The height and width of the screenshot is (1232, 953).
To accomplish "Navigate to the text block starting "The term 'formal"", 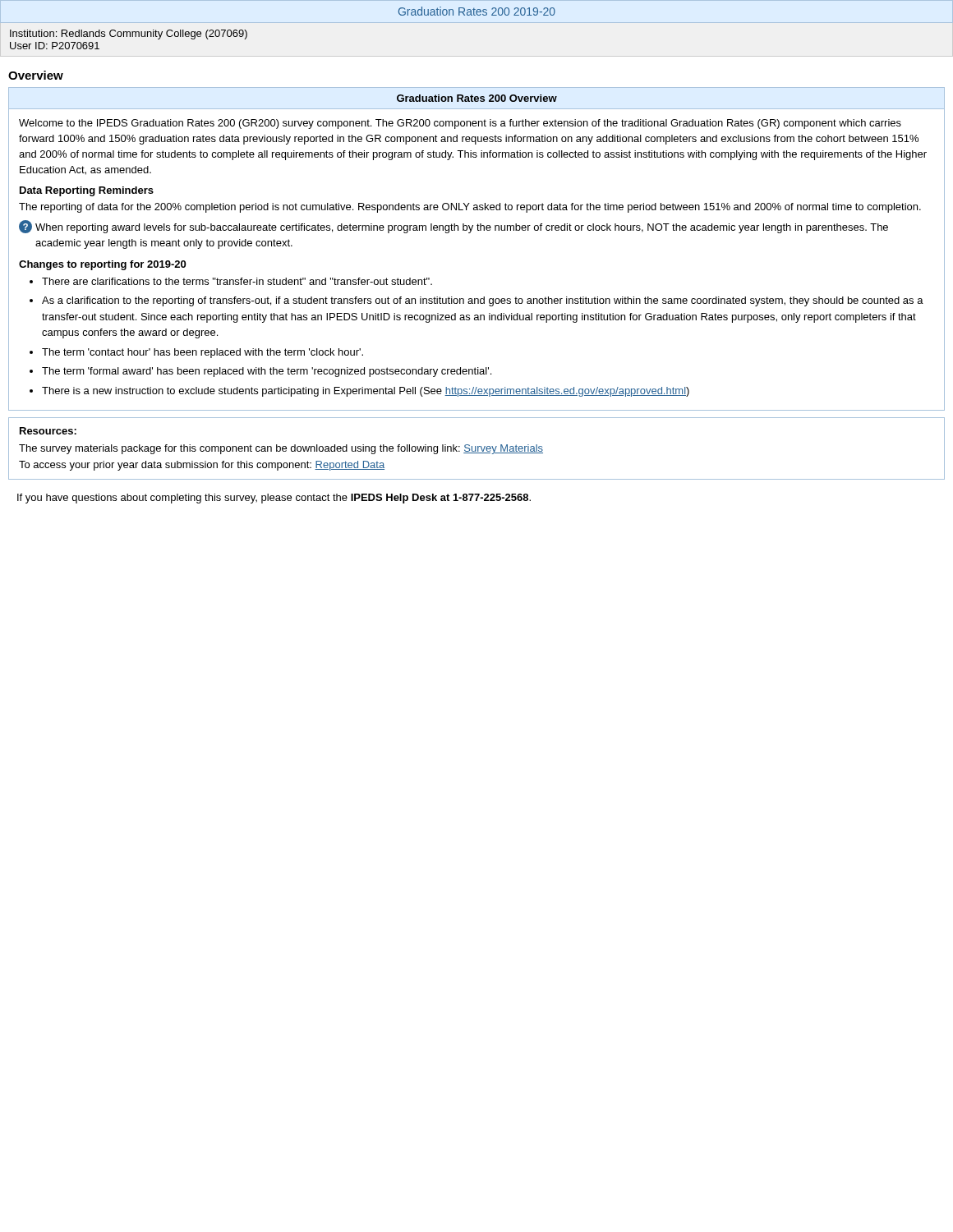I will 267,371.
